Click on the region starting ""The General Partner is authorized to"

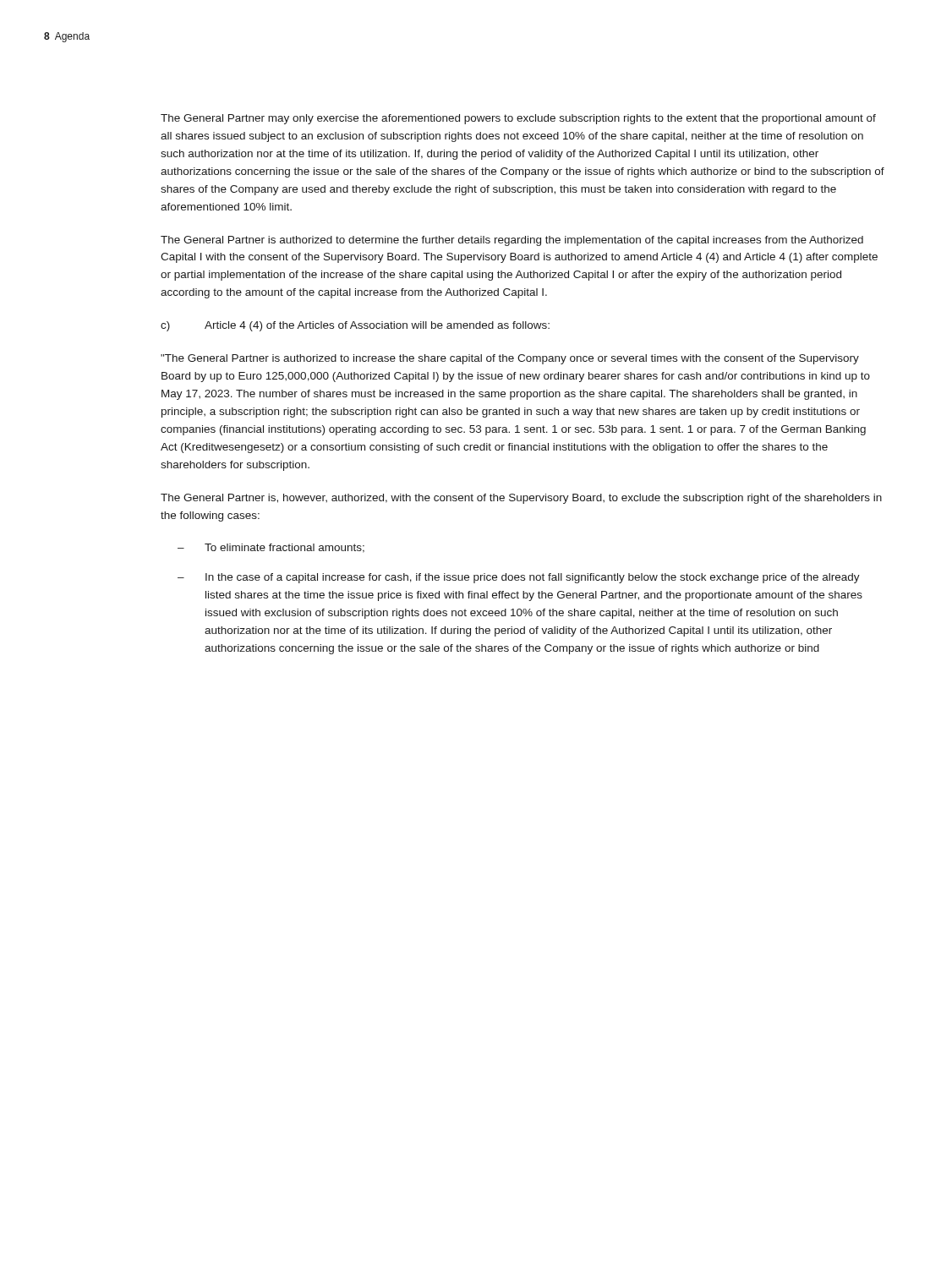(515, 411)
